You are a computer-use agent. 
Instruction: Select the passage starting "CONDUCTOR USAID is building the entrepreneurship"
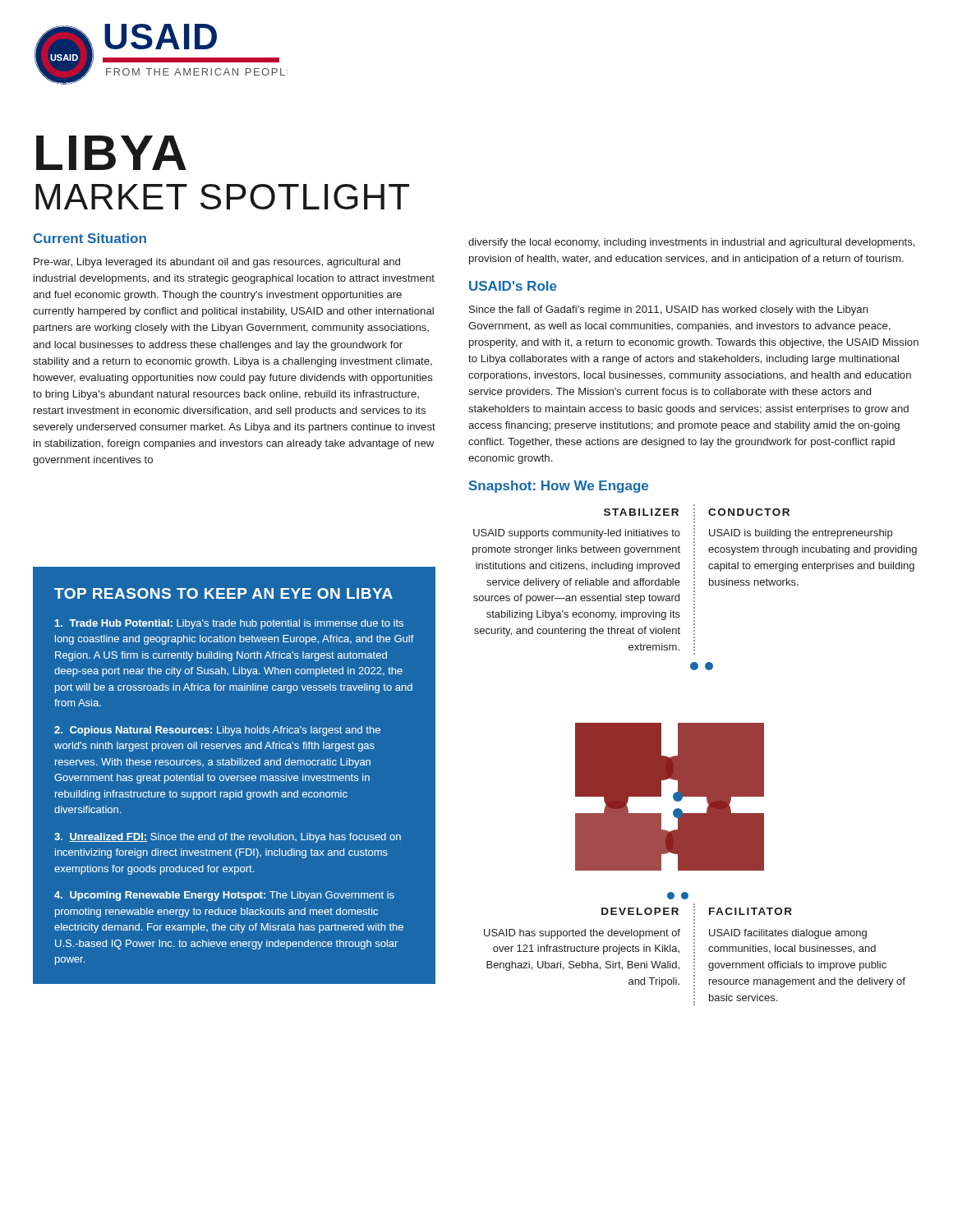(x=814, y=546)
